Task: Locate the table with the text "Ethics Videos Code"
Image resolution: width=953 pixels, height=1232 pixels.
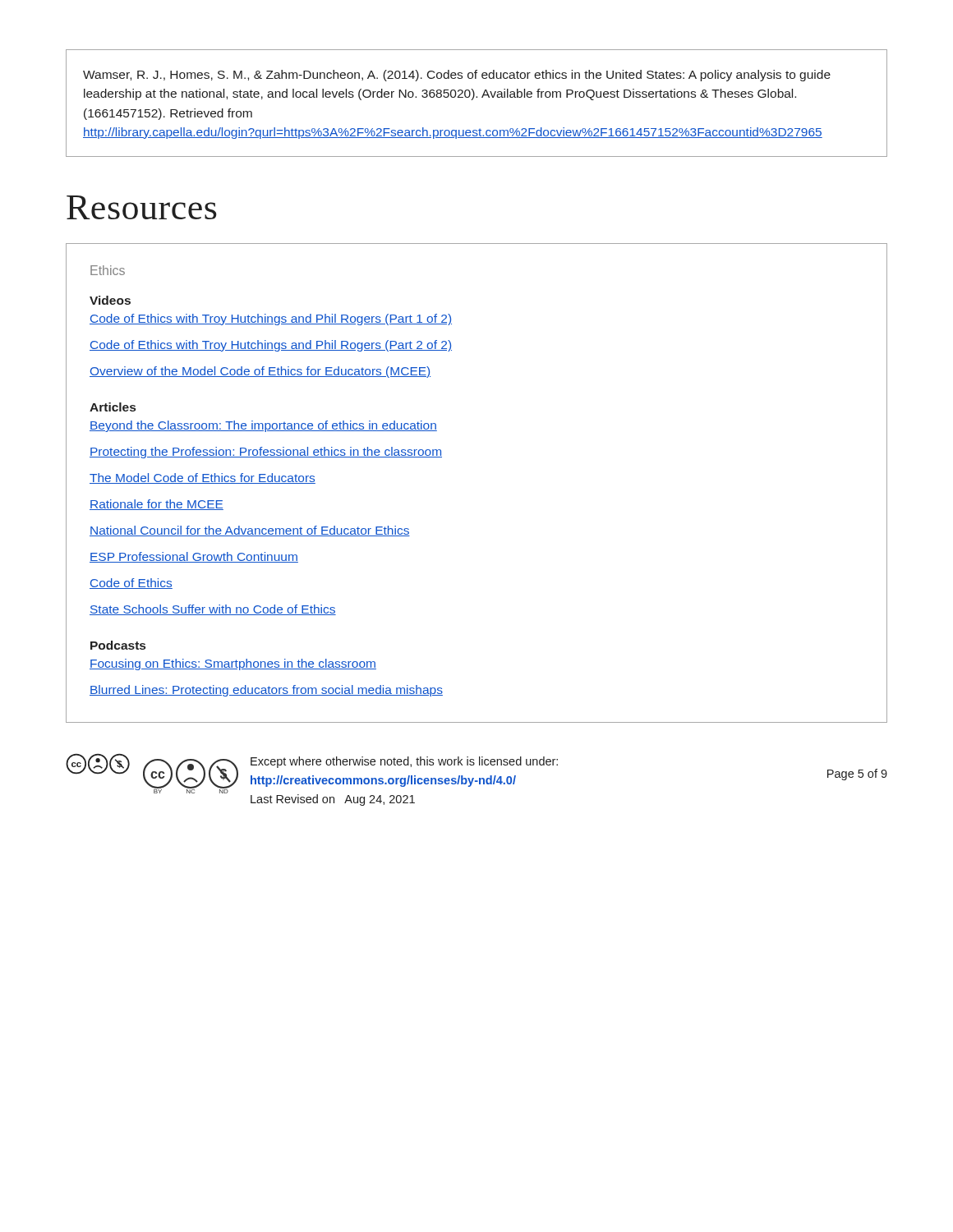Action: click(x=476, y=483)
